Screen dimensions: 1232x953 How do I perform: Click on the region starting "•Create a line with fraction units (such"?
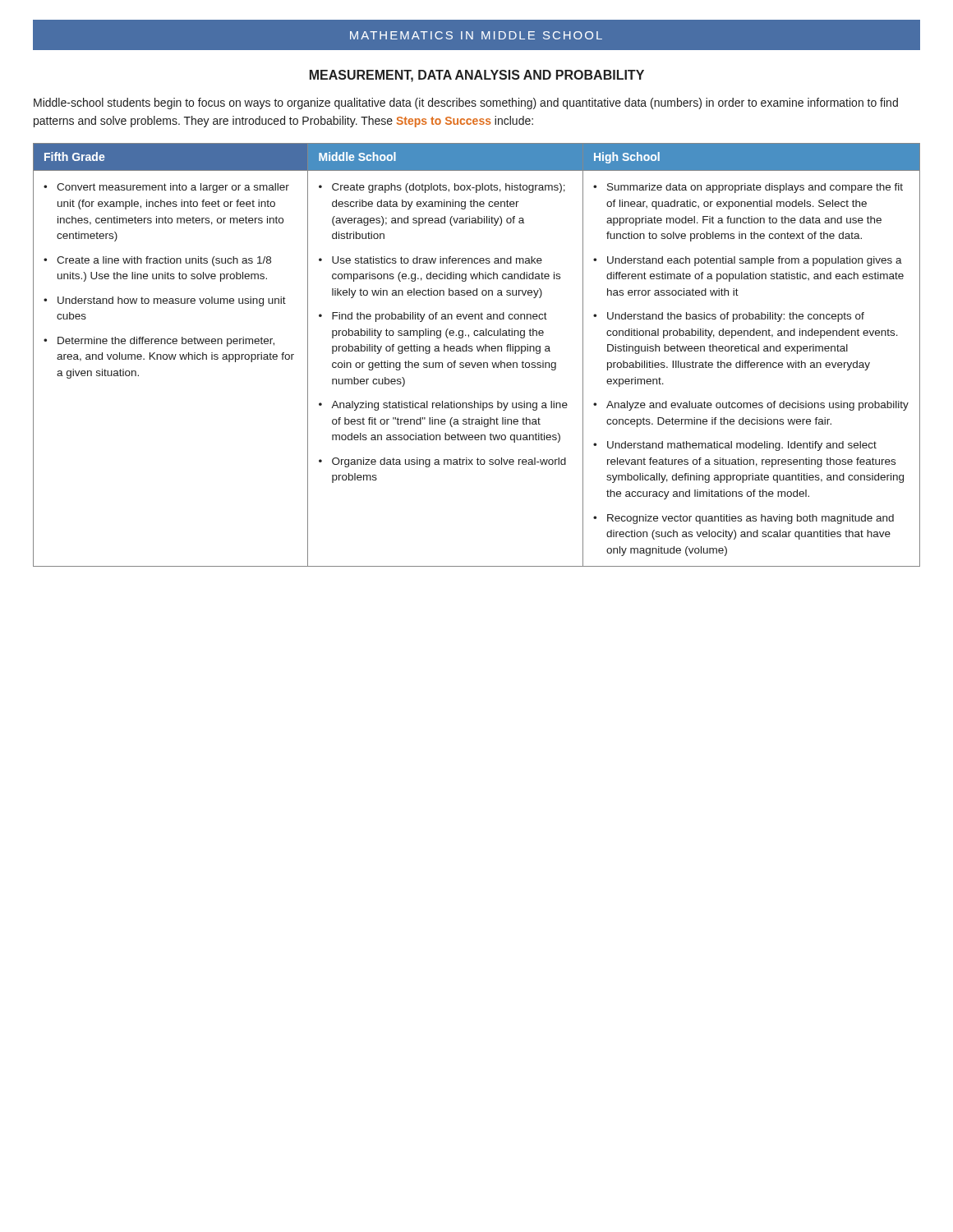[158, 267]
